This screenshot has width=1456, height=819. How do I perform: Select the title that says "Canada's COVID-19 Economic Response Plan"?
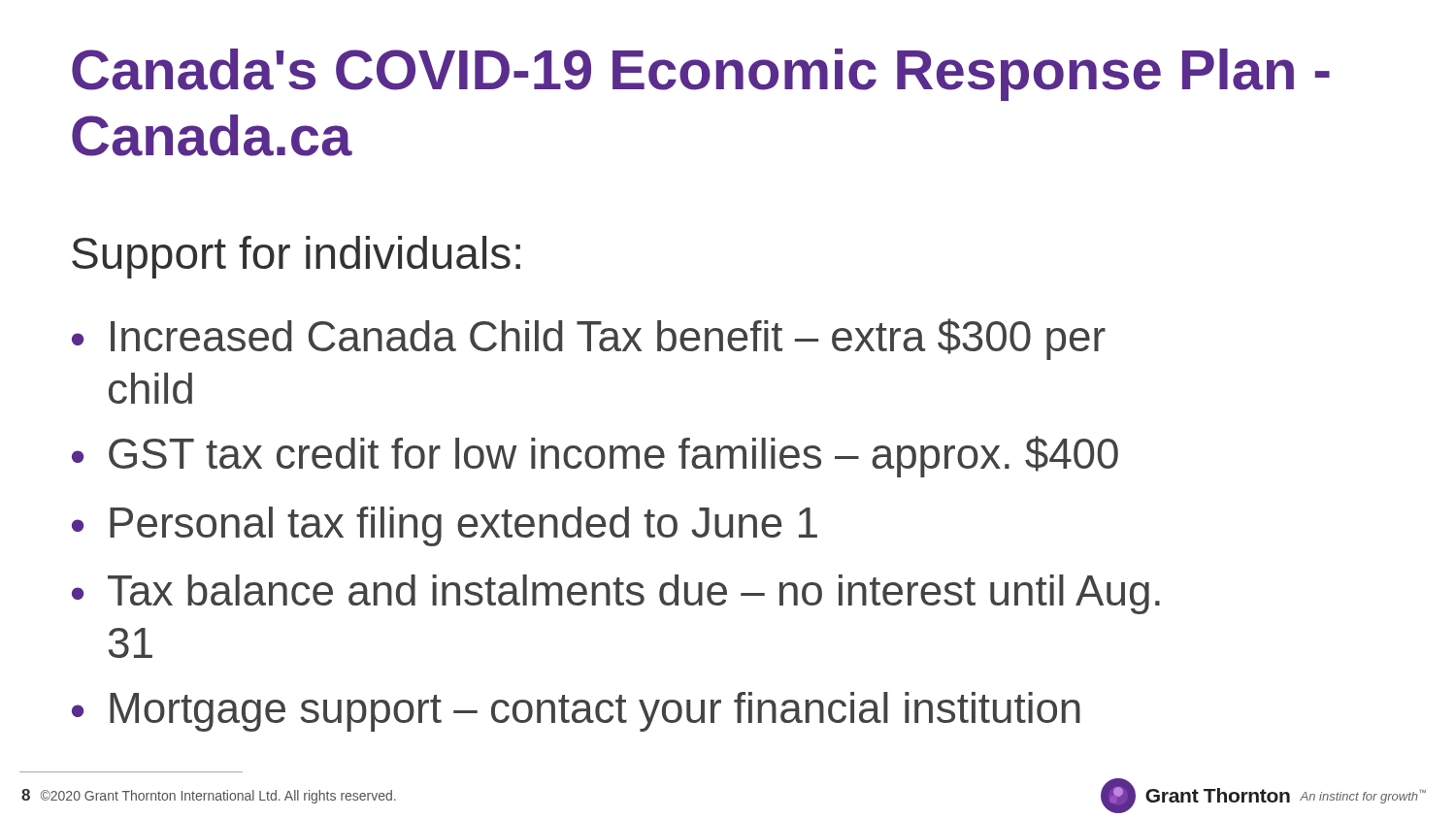coord(701,103)
